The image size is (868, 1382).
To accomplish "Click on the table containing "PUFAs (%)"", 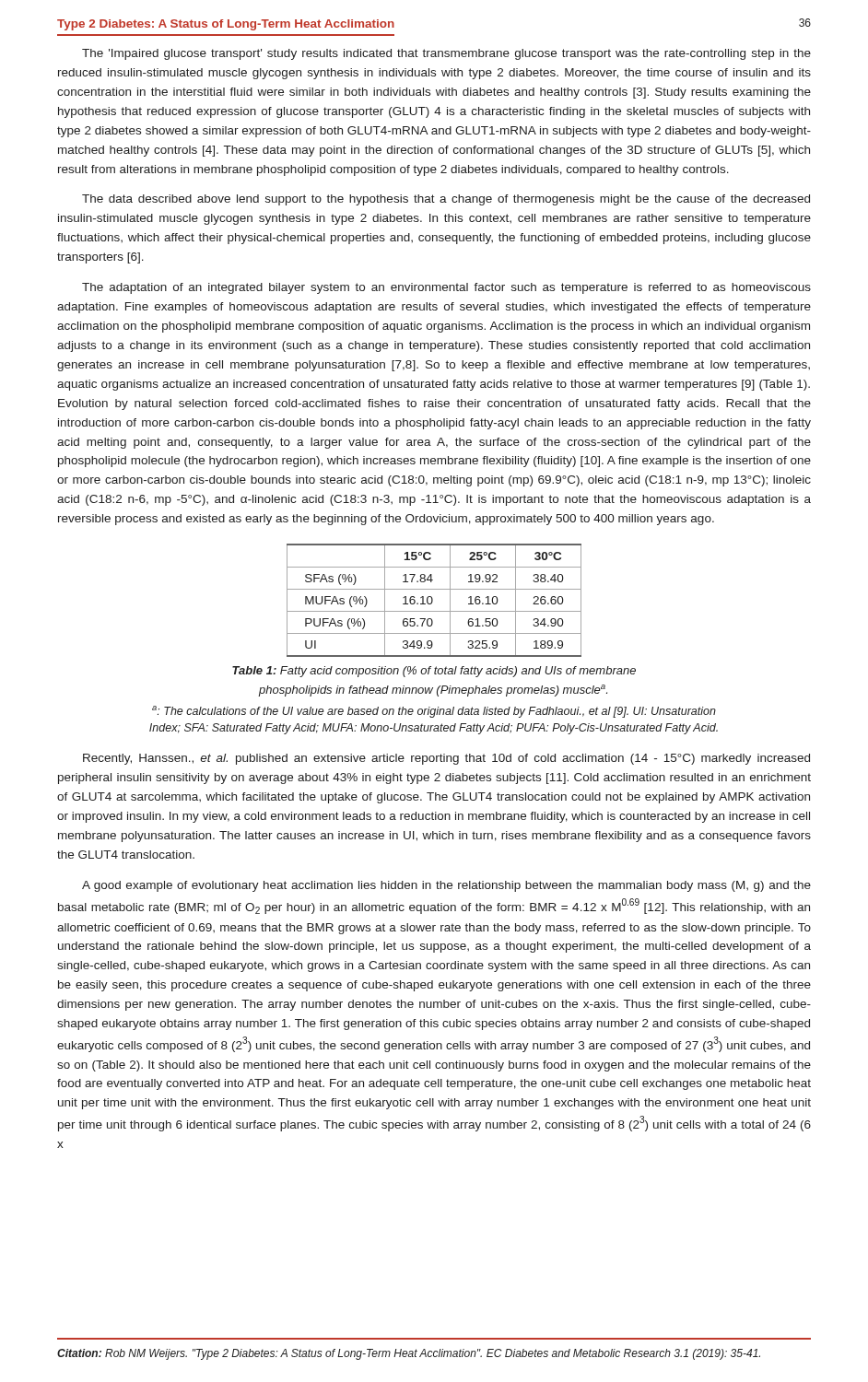I will (434, 600).
